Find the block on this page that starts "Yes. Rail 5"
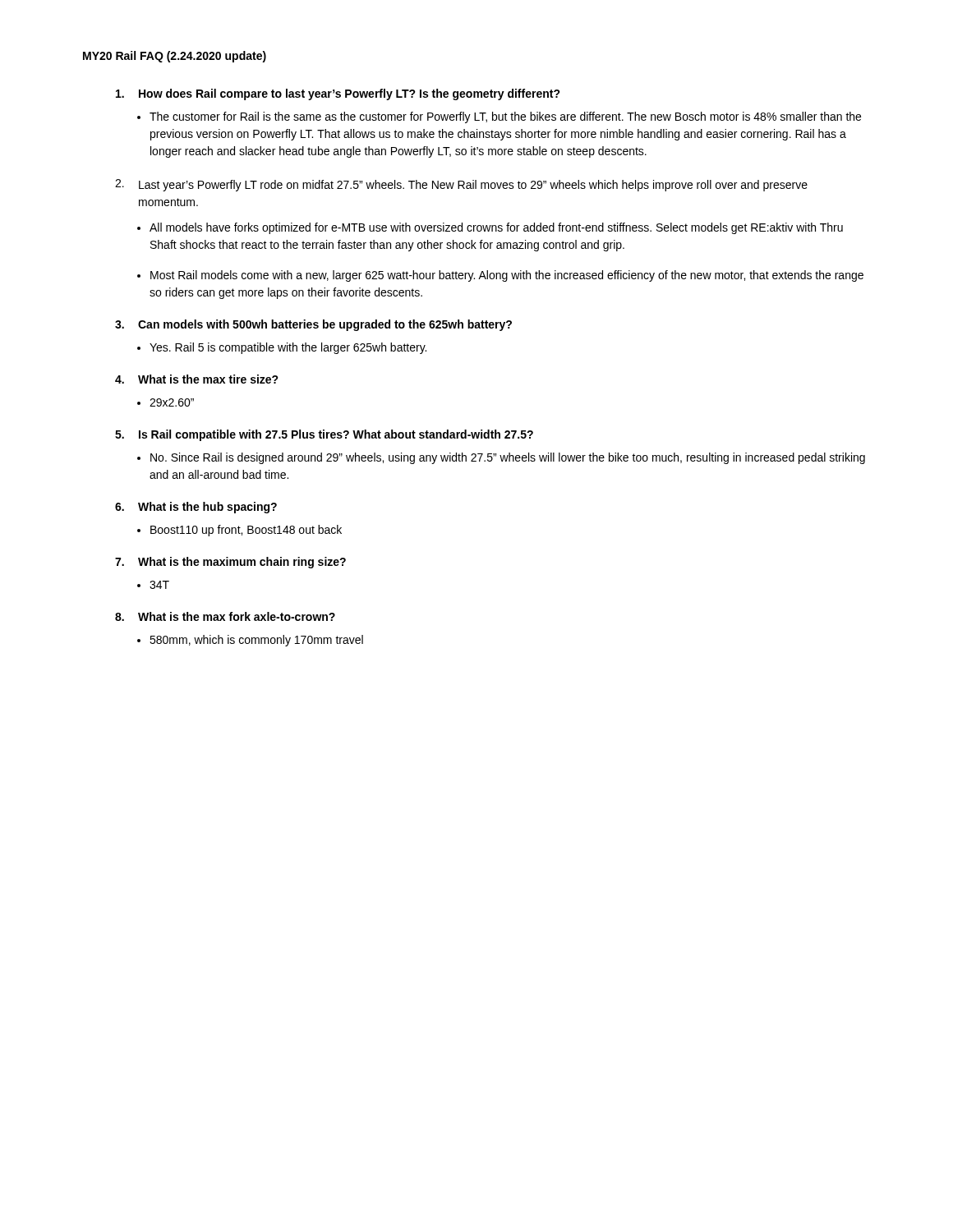The width and height of the screenshot is (953, 1232). tap(282, 348)
